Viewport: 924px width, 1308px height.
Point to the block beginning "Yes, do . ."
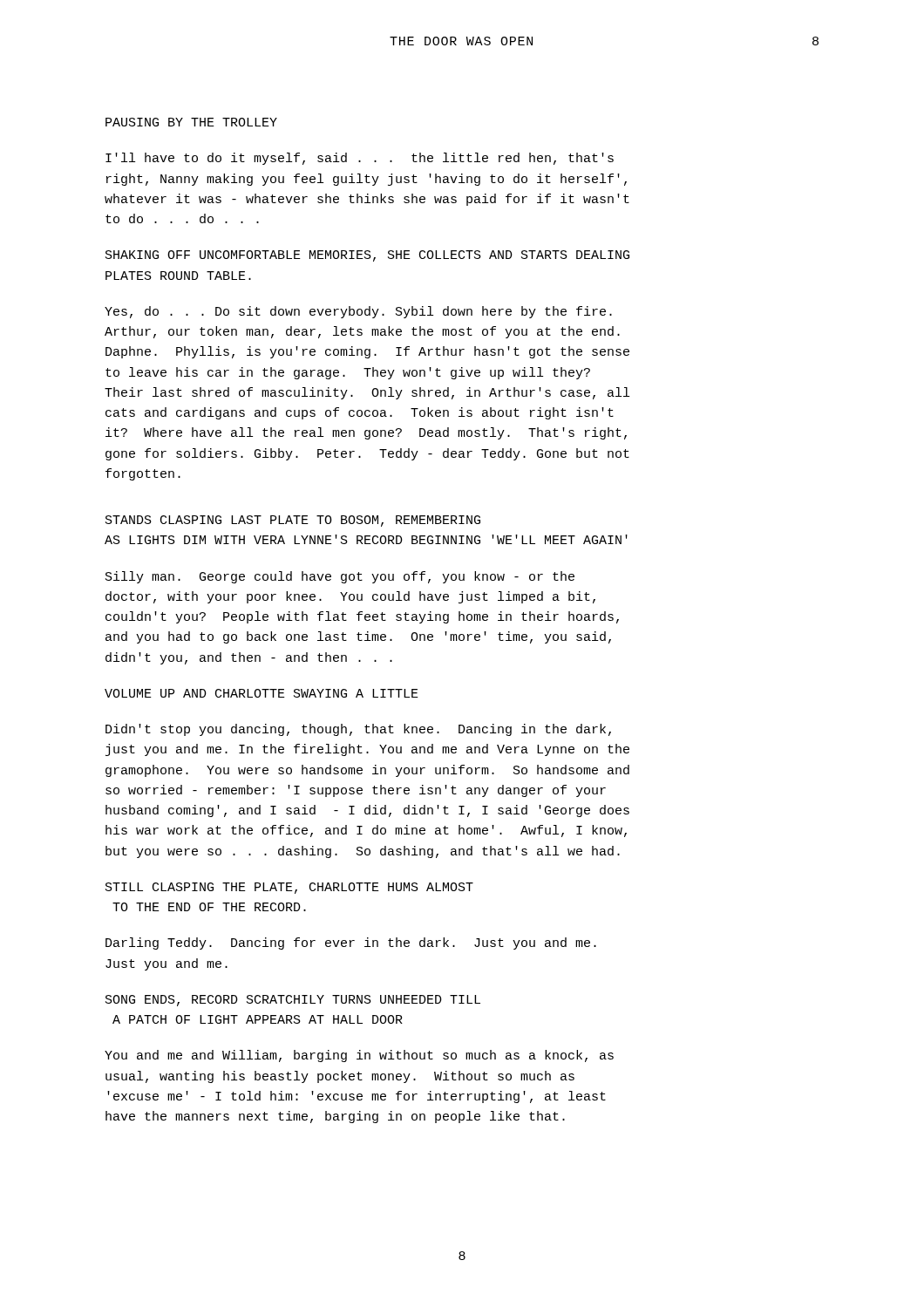pyautogui.click(x=367, y=394)
